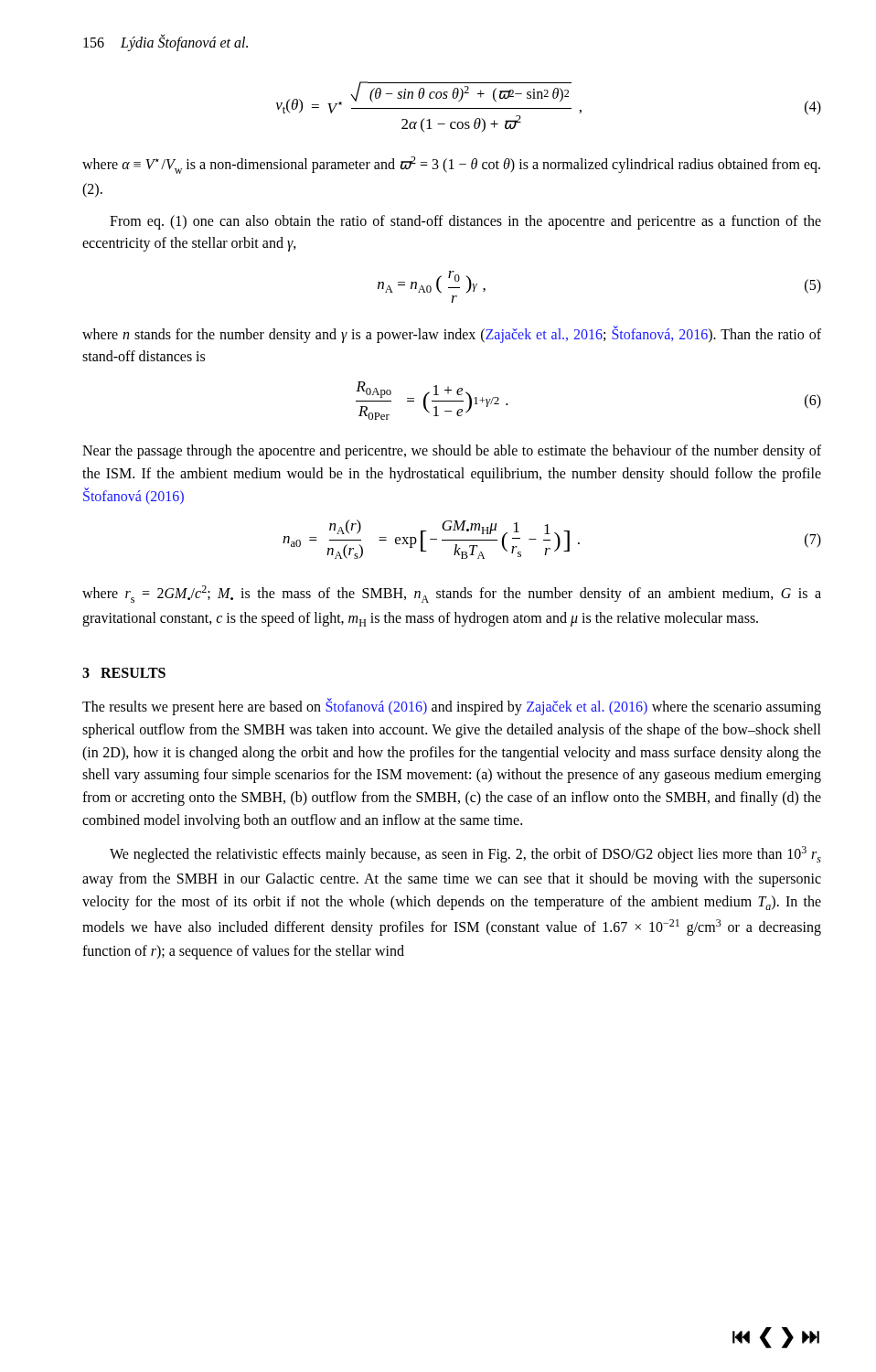This screenshot has height=1372, width=876.
Task: Find the text block containing "Near the passage"
Action: (x=452, y=474)
